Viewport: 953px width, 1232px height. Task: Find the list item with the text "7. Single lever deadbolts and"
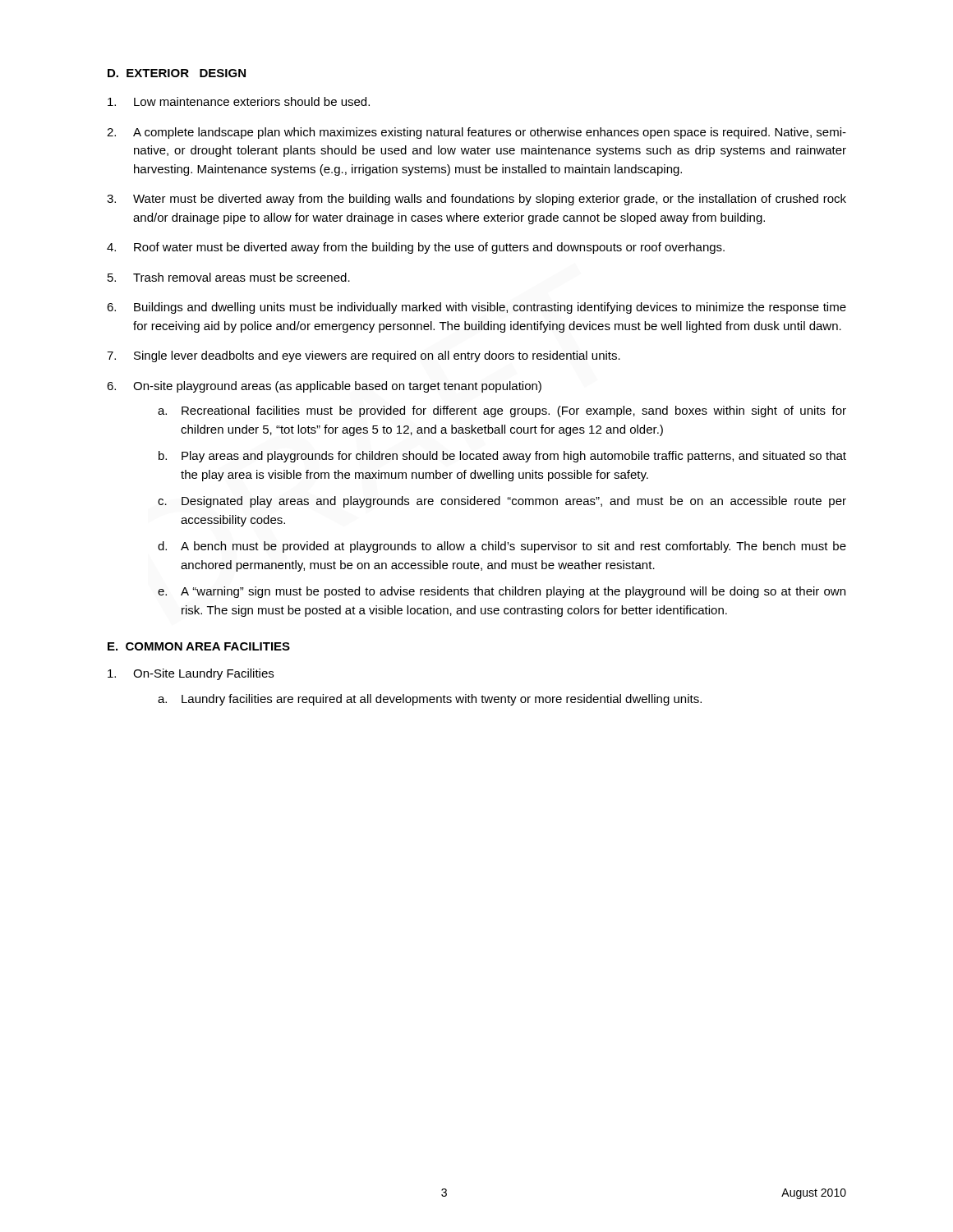[x=476, y=356]
